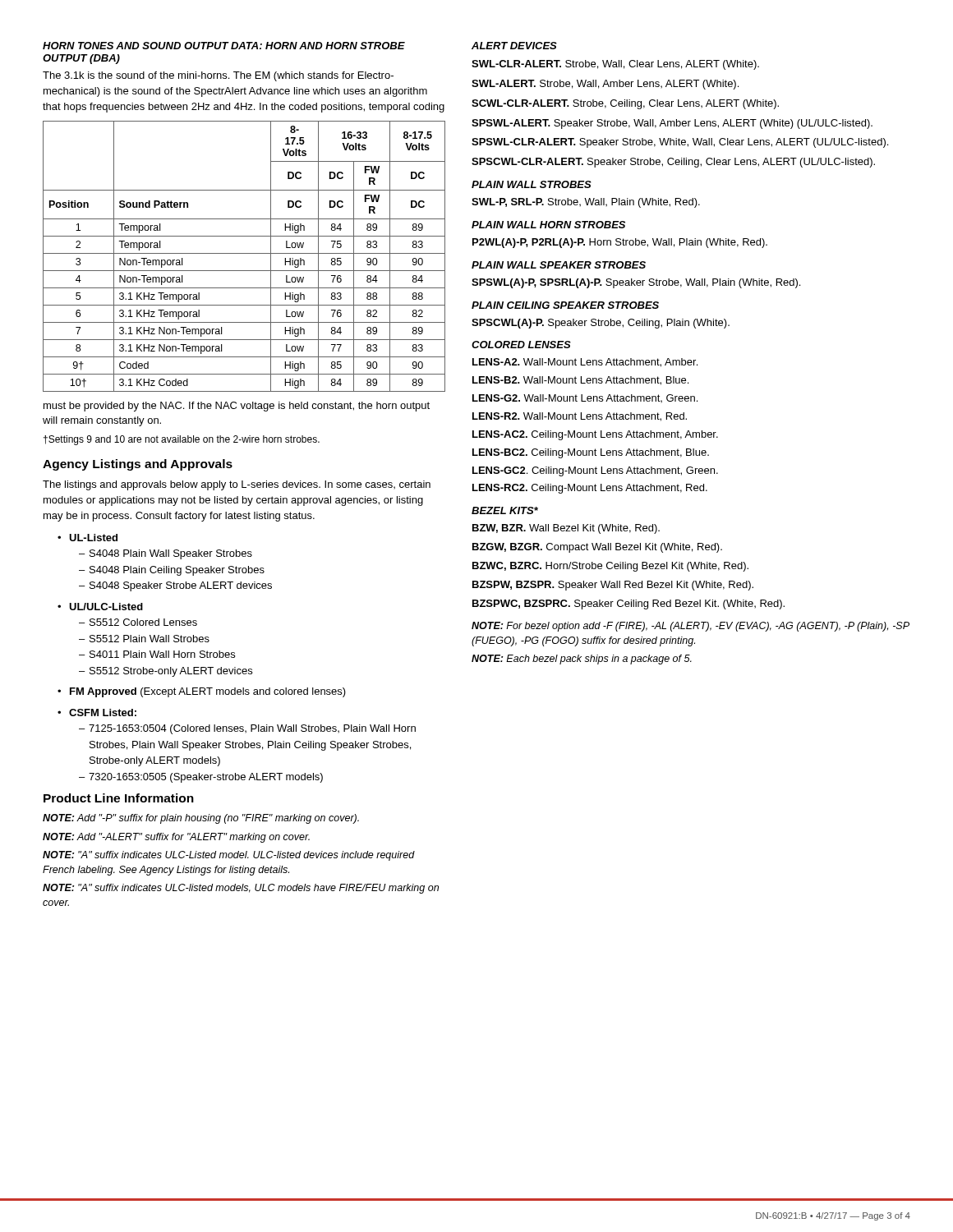
Task: Locate the block of text that opens with "LENS-B2. Wall-Mount Lens"
Action: pyautogui.click(x=691, y=381)
